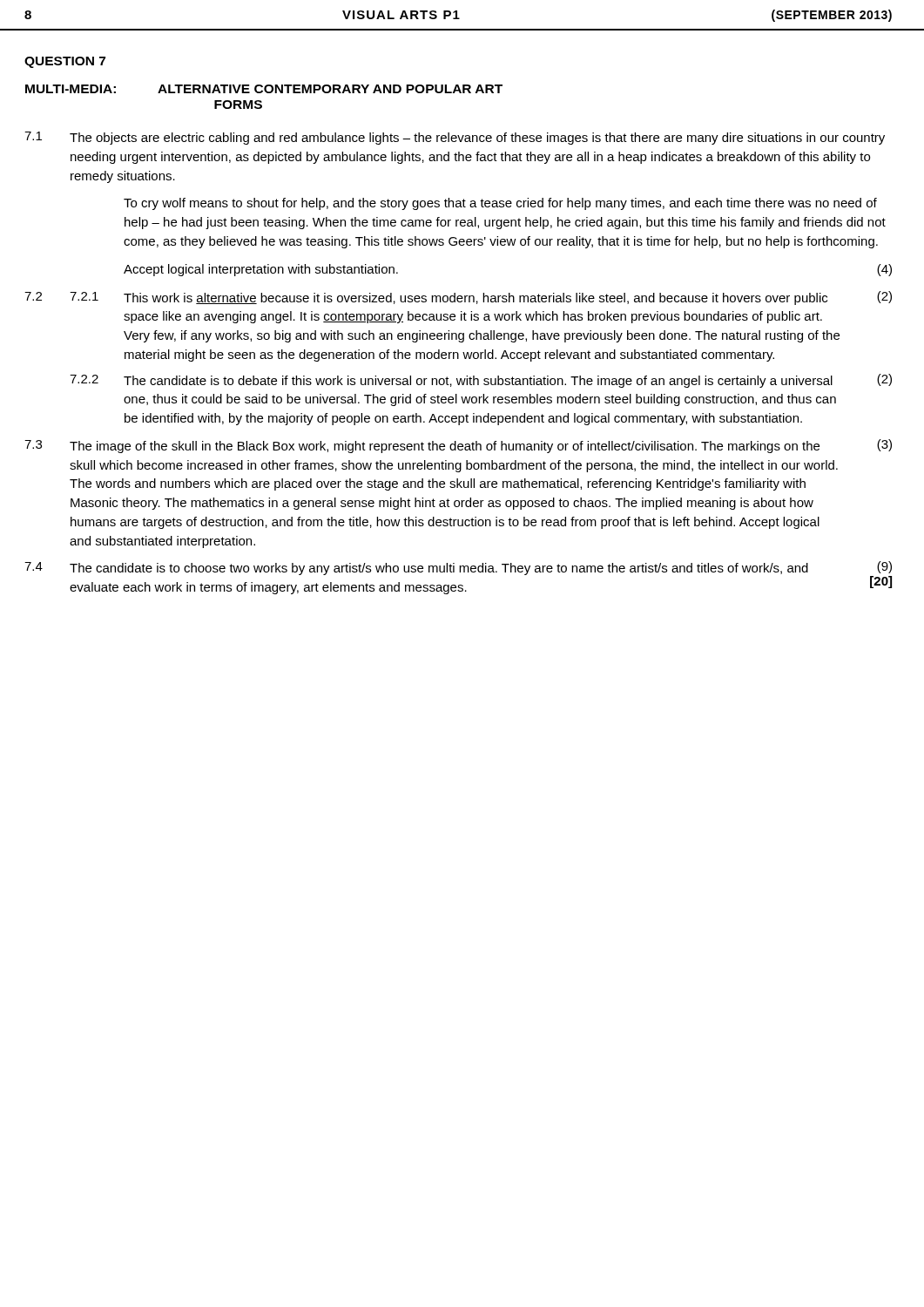
Task: Point to the element starting "MULTI-MEDIA: ALTERNATIVE CONTEMPORARY AND"
Action: [263, 97]
